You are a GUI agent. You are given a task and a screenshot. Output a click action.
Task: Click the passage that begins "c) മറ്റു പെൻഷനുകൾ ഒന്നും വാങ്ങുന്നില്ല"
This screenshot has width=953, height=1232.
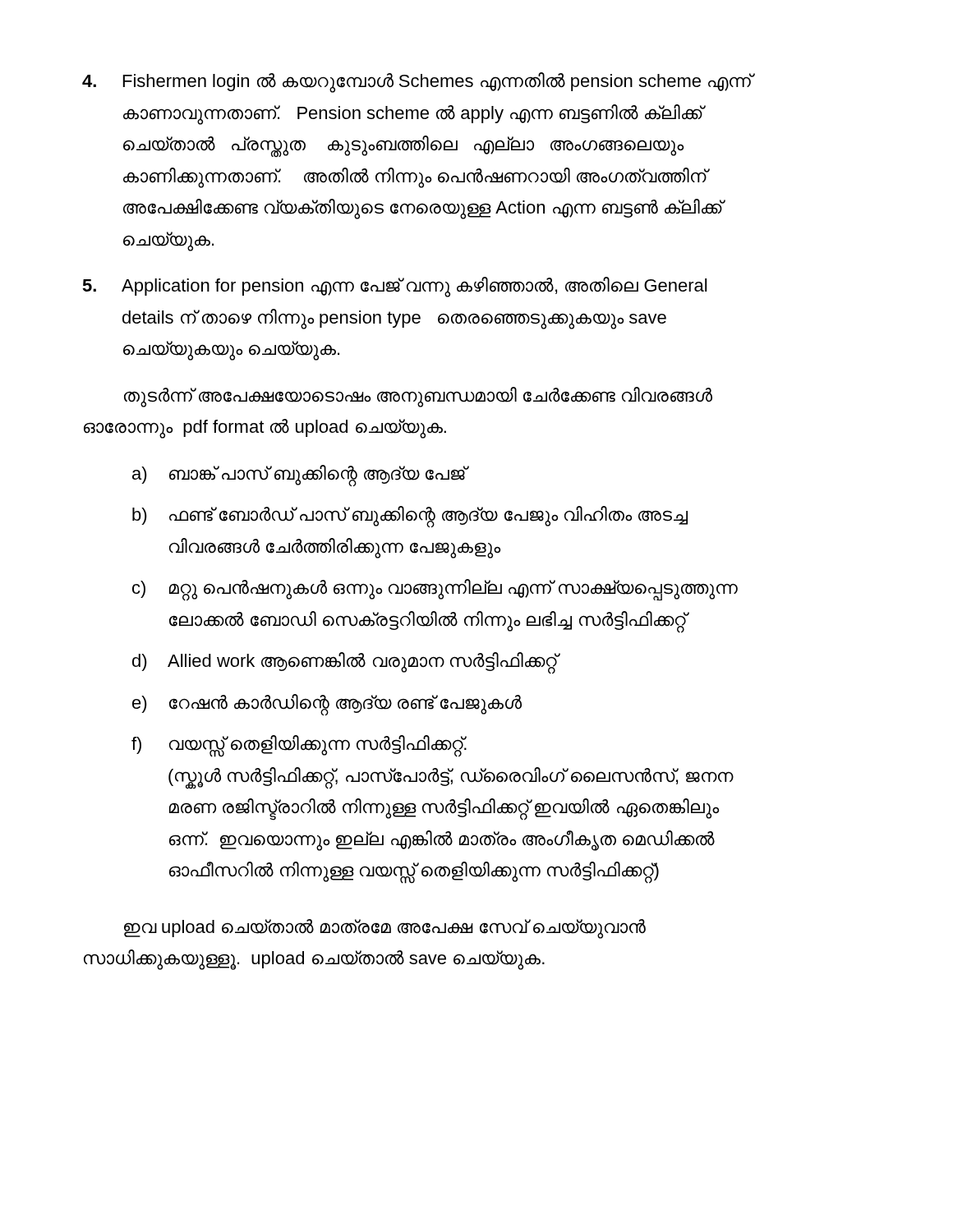[501, 604]
